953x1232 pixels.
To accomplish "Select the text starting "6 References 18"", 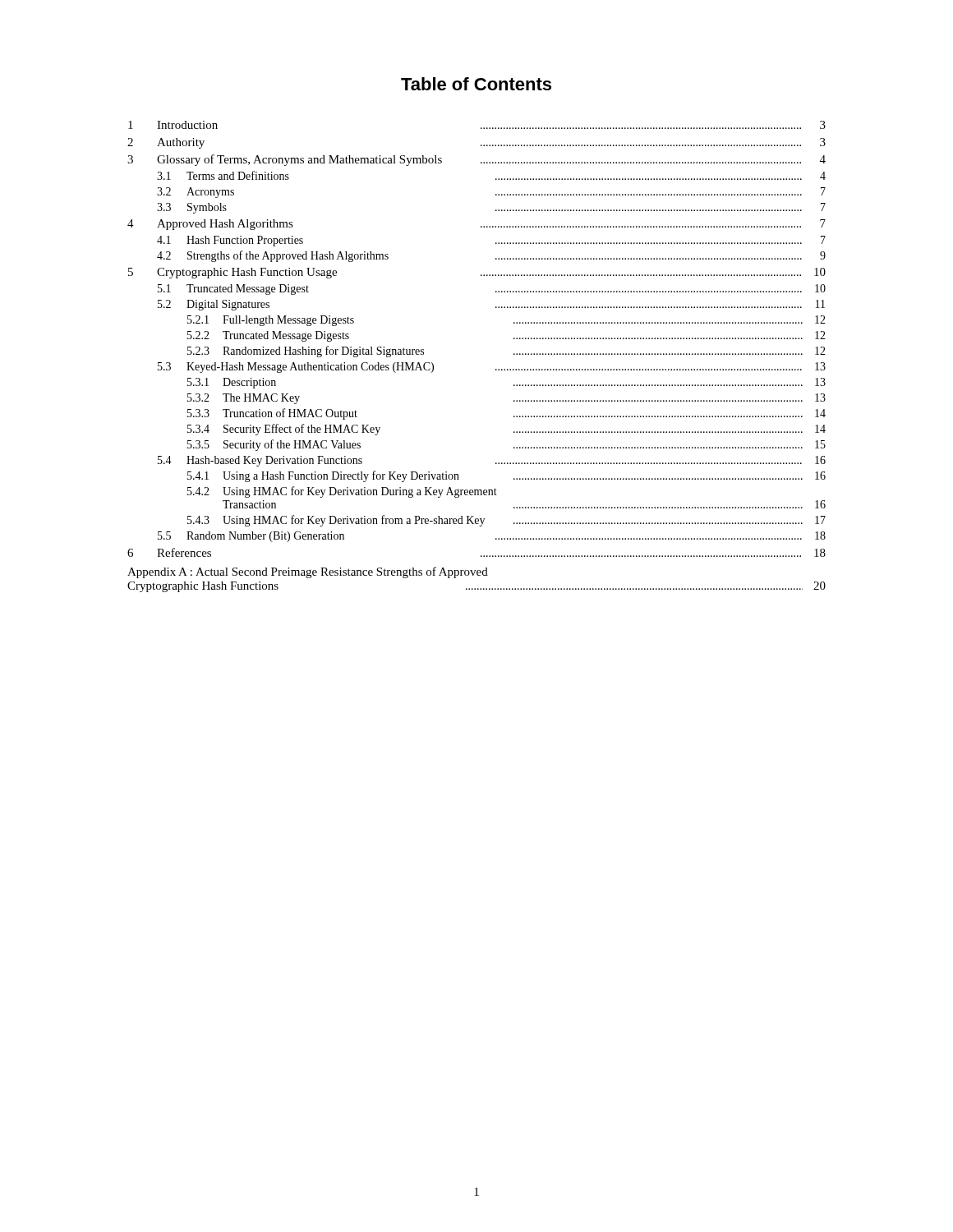I will (476, 553).
